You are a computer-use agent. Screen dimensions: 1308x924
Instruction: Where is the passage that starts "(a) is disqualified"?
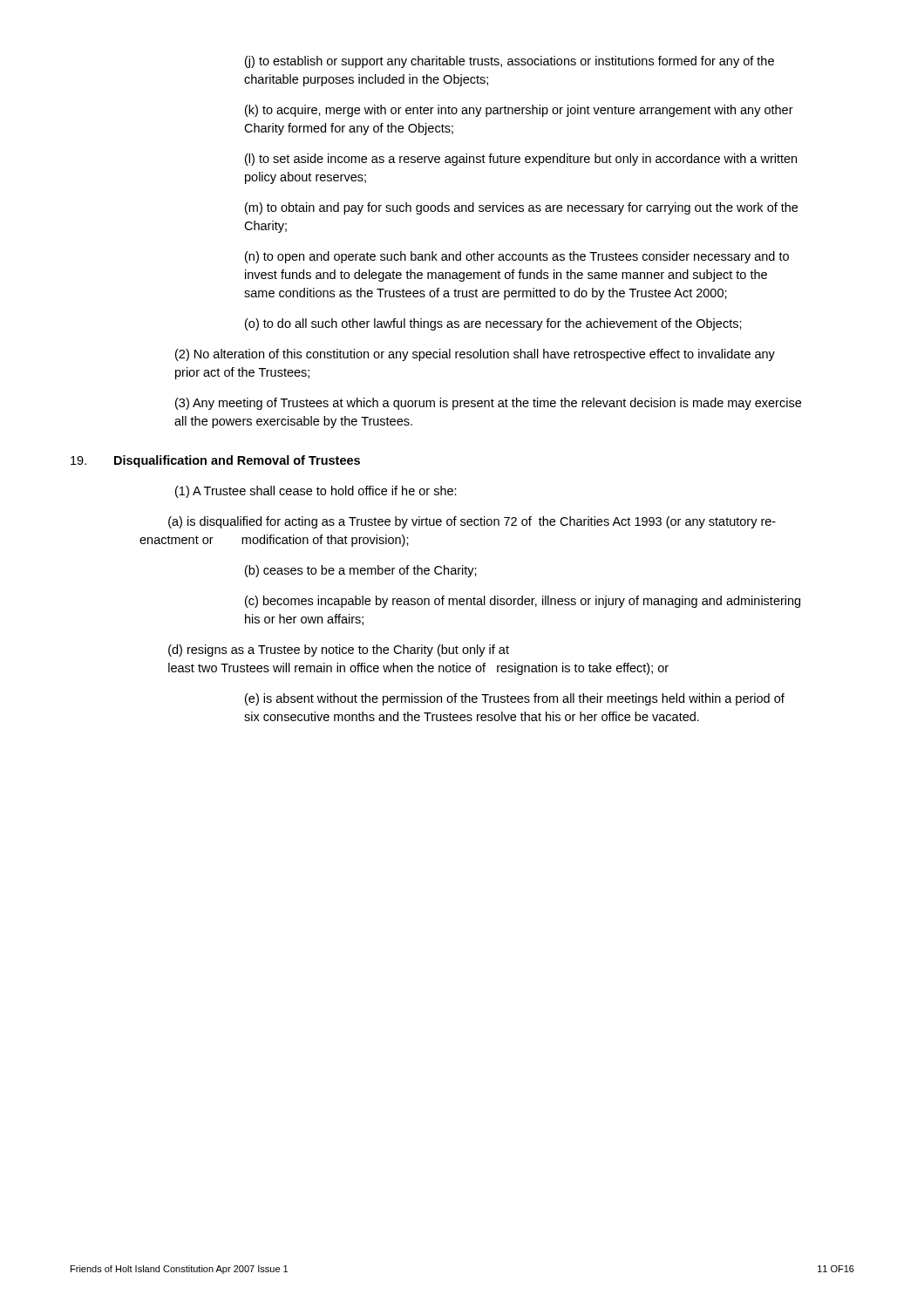[458, 531]
